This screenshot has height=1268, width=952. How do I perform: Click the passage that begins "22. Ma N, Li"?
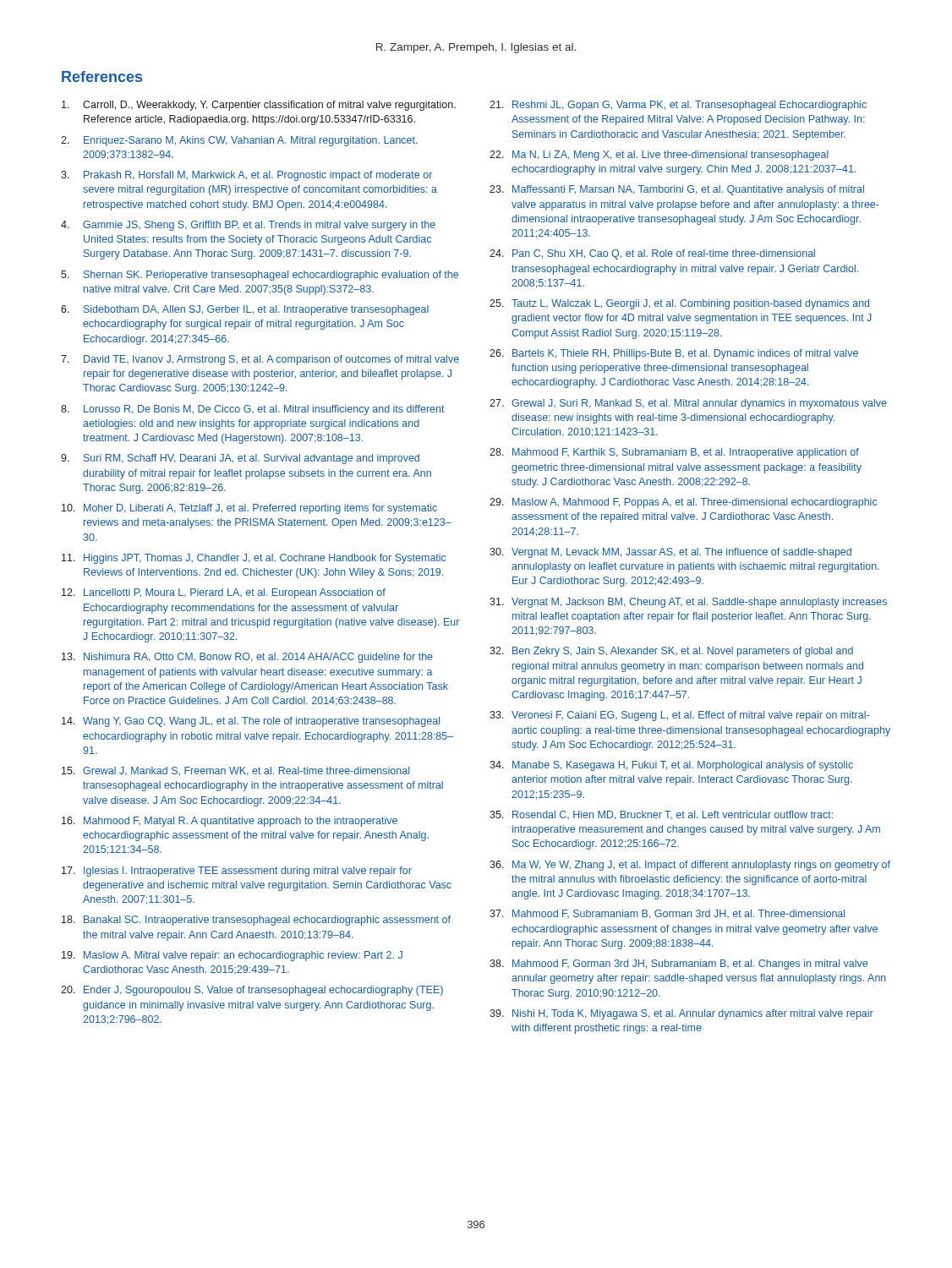690,162
